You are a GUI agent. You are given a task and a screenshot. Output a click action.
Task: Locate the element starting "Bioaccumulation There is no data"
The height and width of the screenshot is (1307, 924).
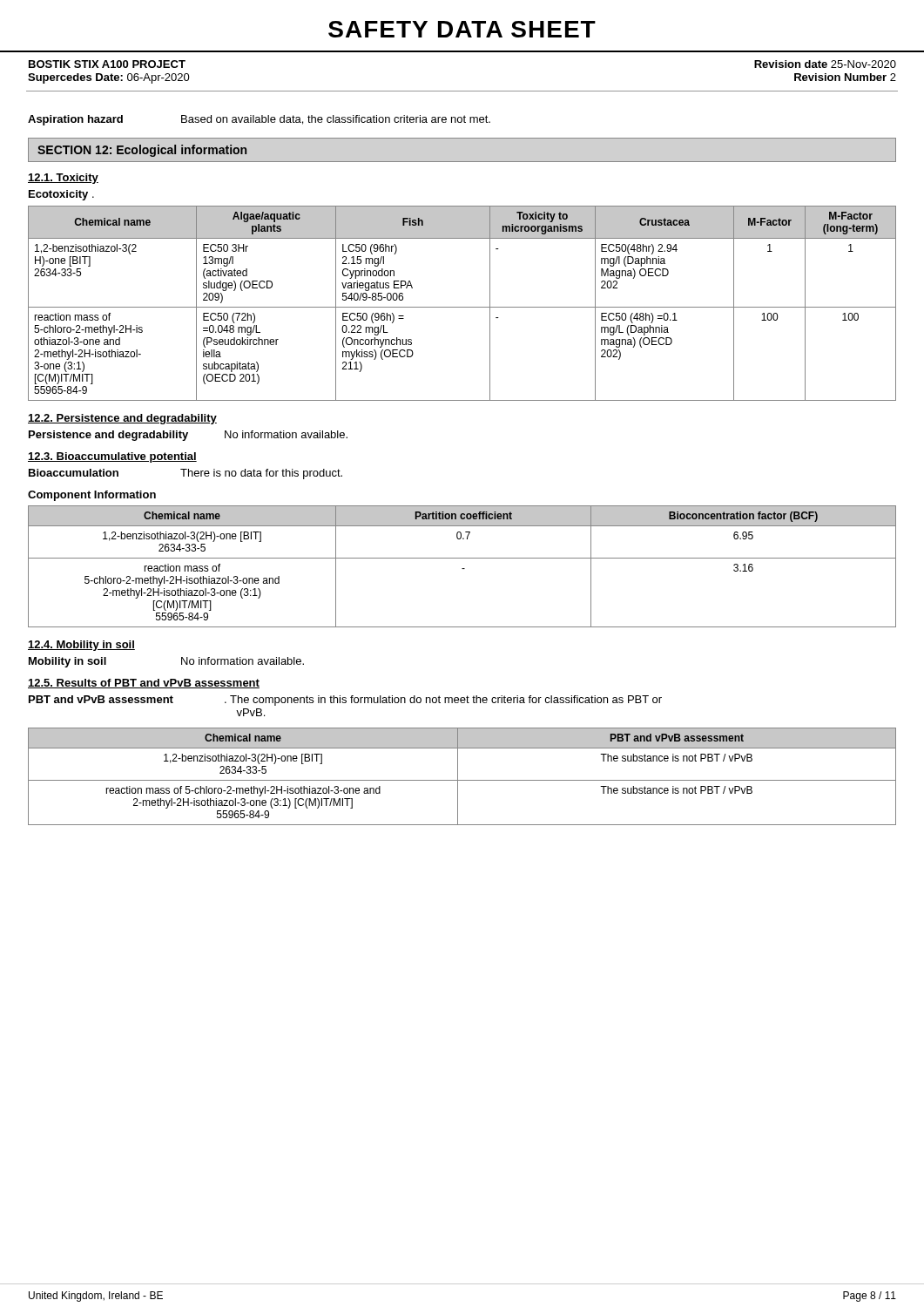186,473
